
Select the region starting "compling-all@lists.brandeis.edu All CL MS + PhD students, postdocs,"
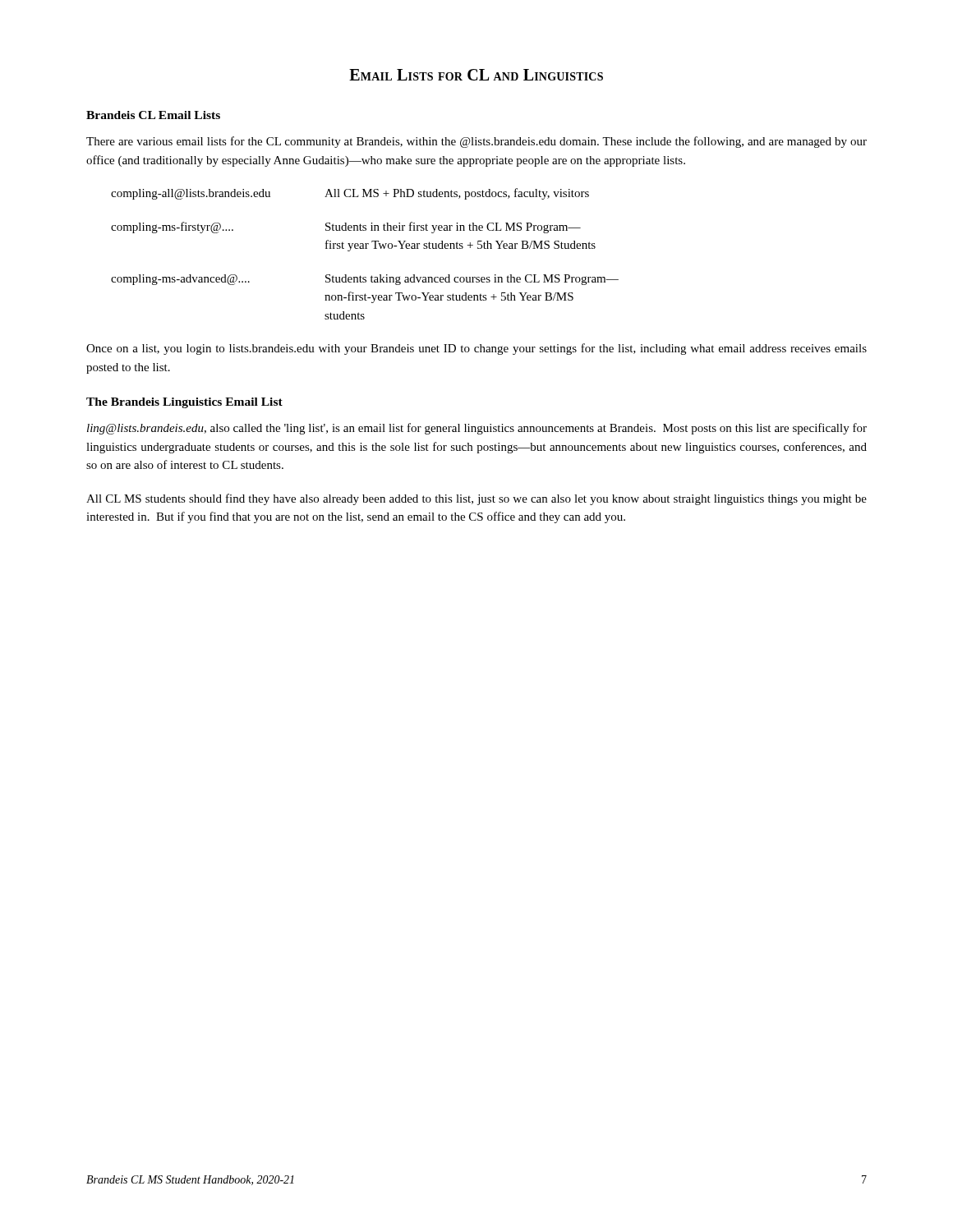(476, 193)
